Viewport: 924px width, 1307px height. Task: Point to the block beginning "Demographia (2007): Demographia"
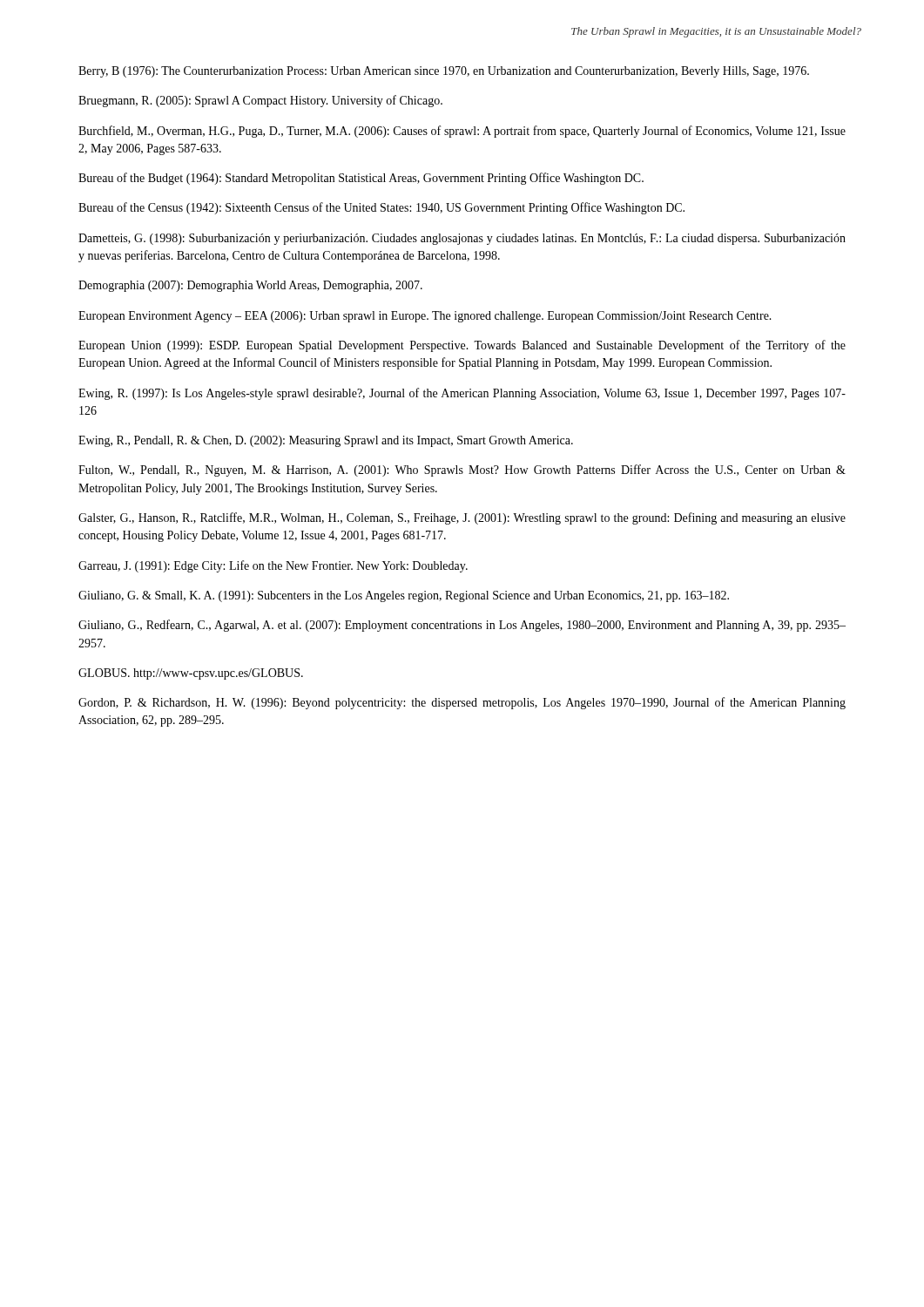[251, 286]
